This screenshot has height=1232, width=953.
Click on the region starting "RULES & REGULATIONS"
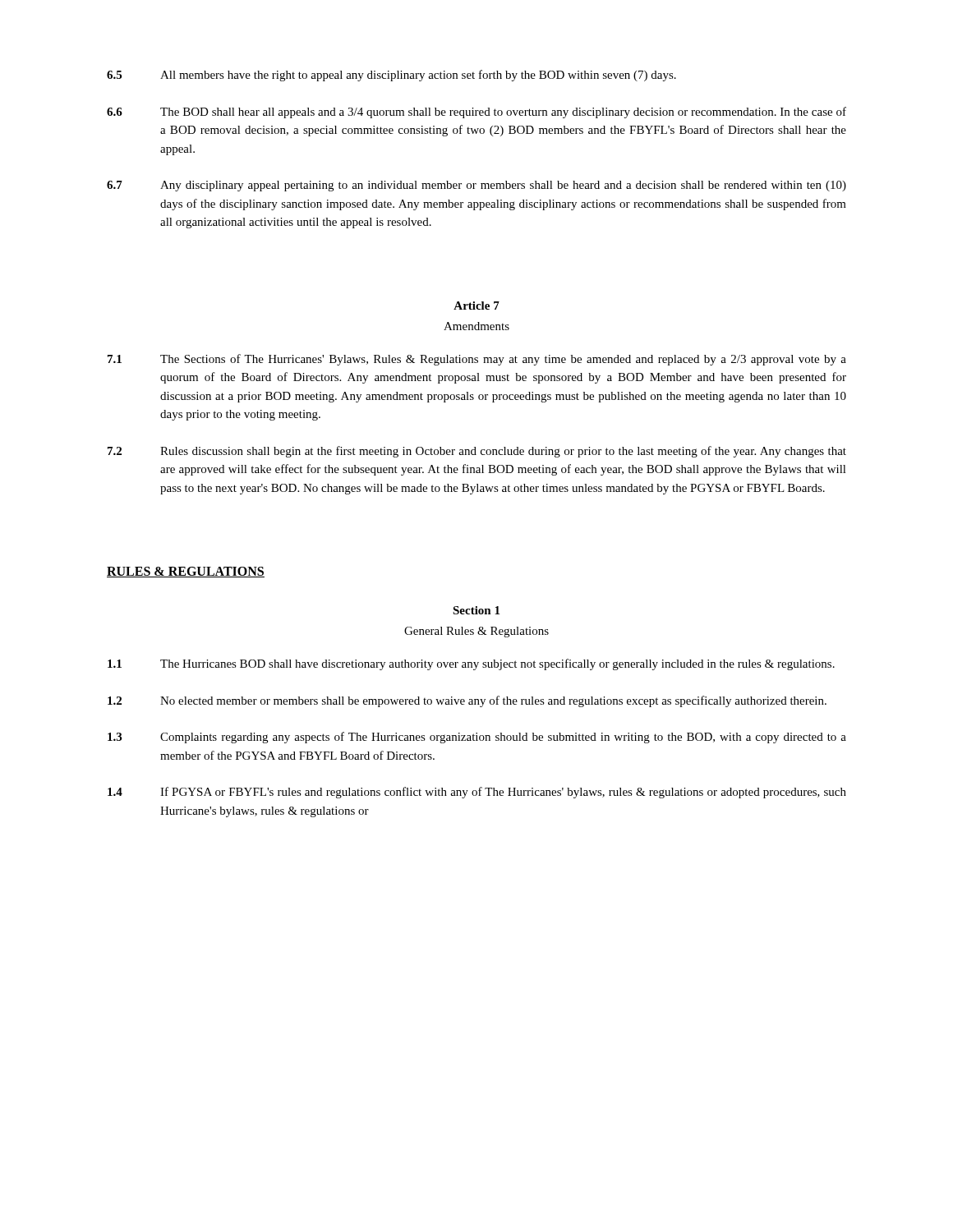point(186,571)
